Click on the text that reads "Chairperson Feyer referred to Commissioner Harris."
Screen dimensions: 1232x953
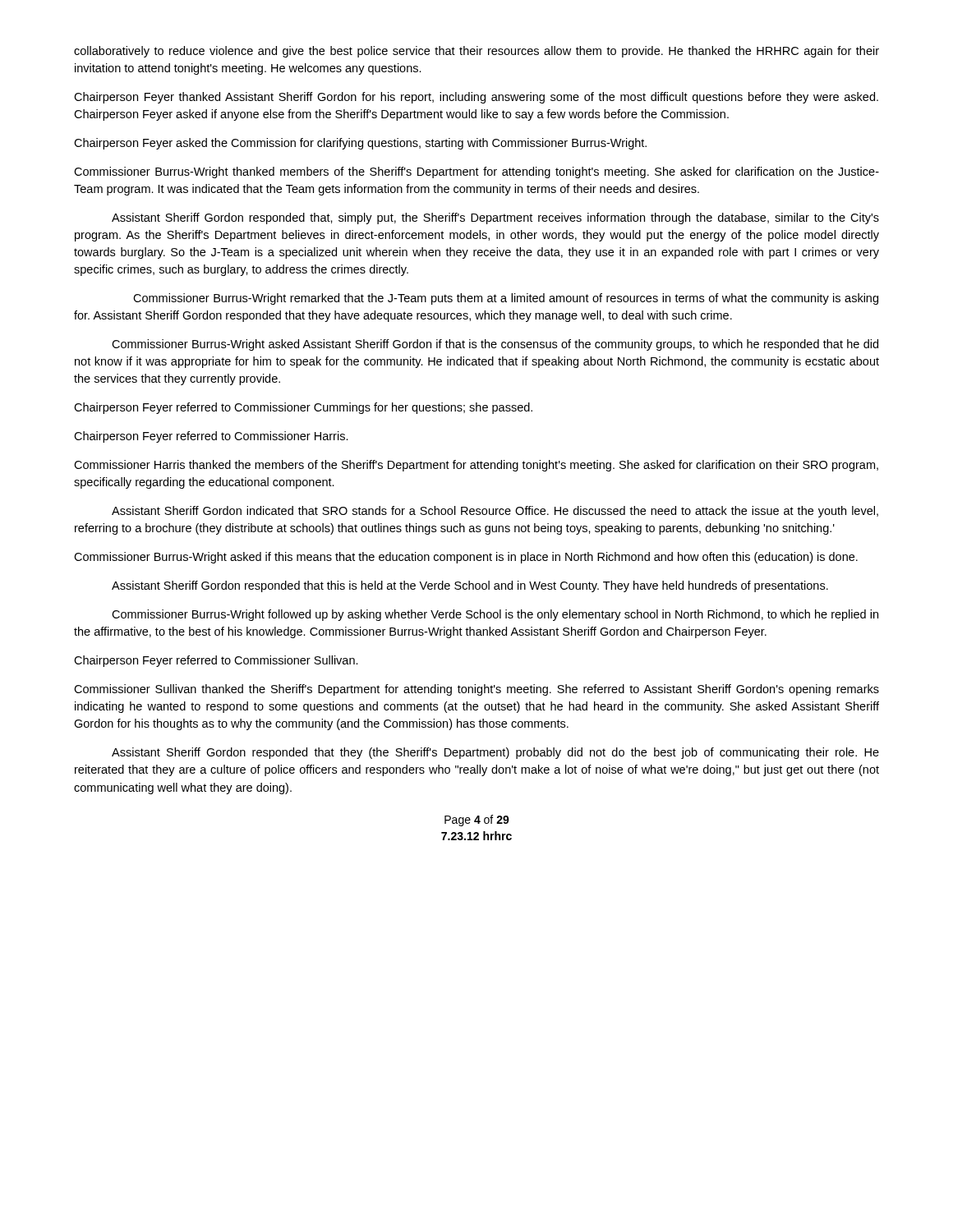(211, 437)
